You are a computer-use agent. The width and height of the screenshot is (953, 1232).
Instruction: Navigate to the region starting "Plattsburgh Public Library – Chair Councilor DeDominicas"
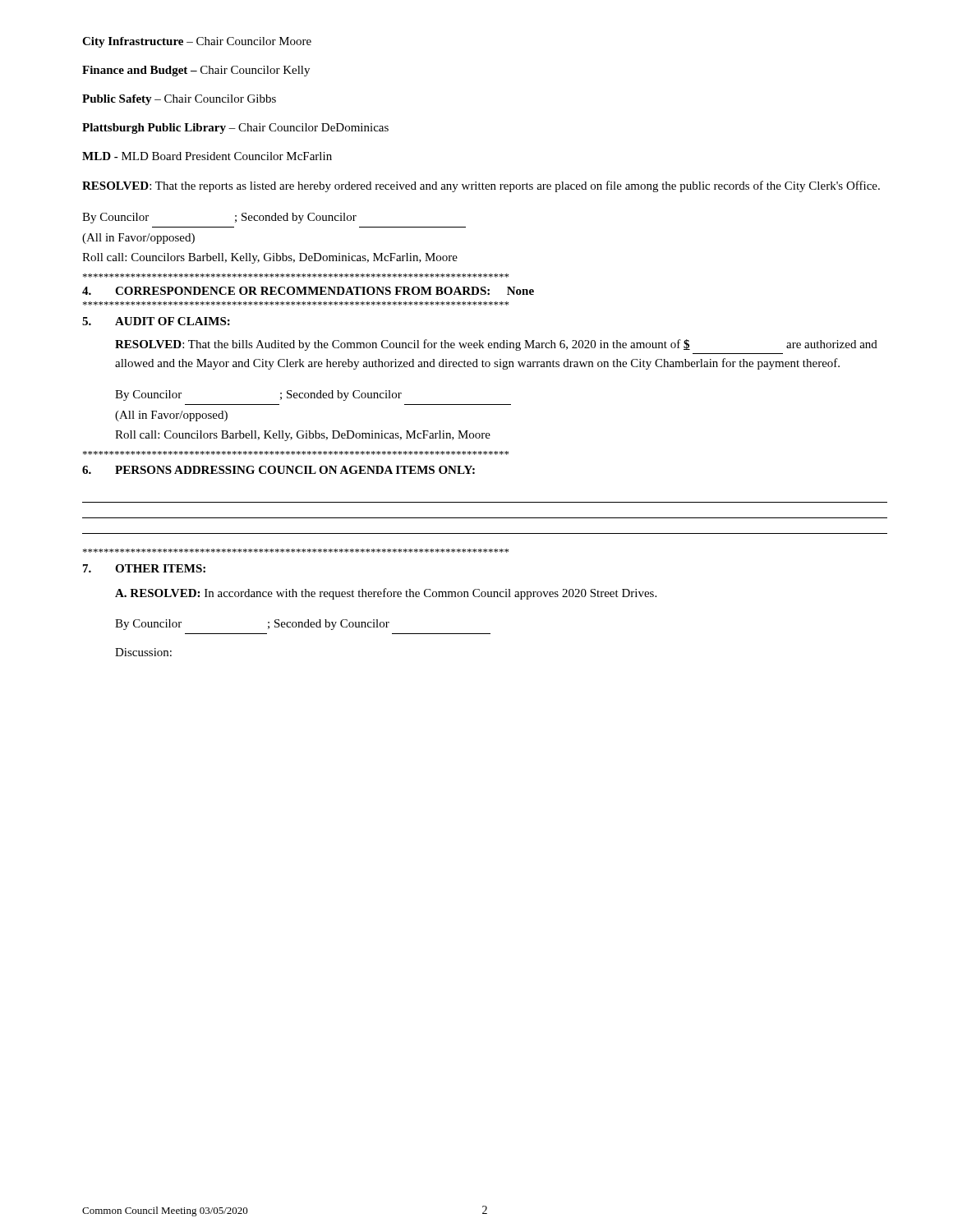point(235,127)
